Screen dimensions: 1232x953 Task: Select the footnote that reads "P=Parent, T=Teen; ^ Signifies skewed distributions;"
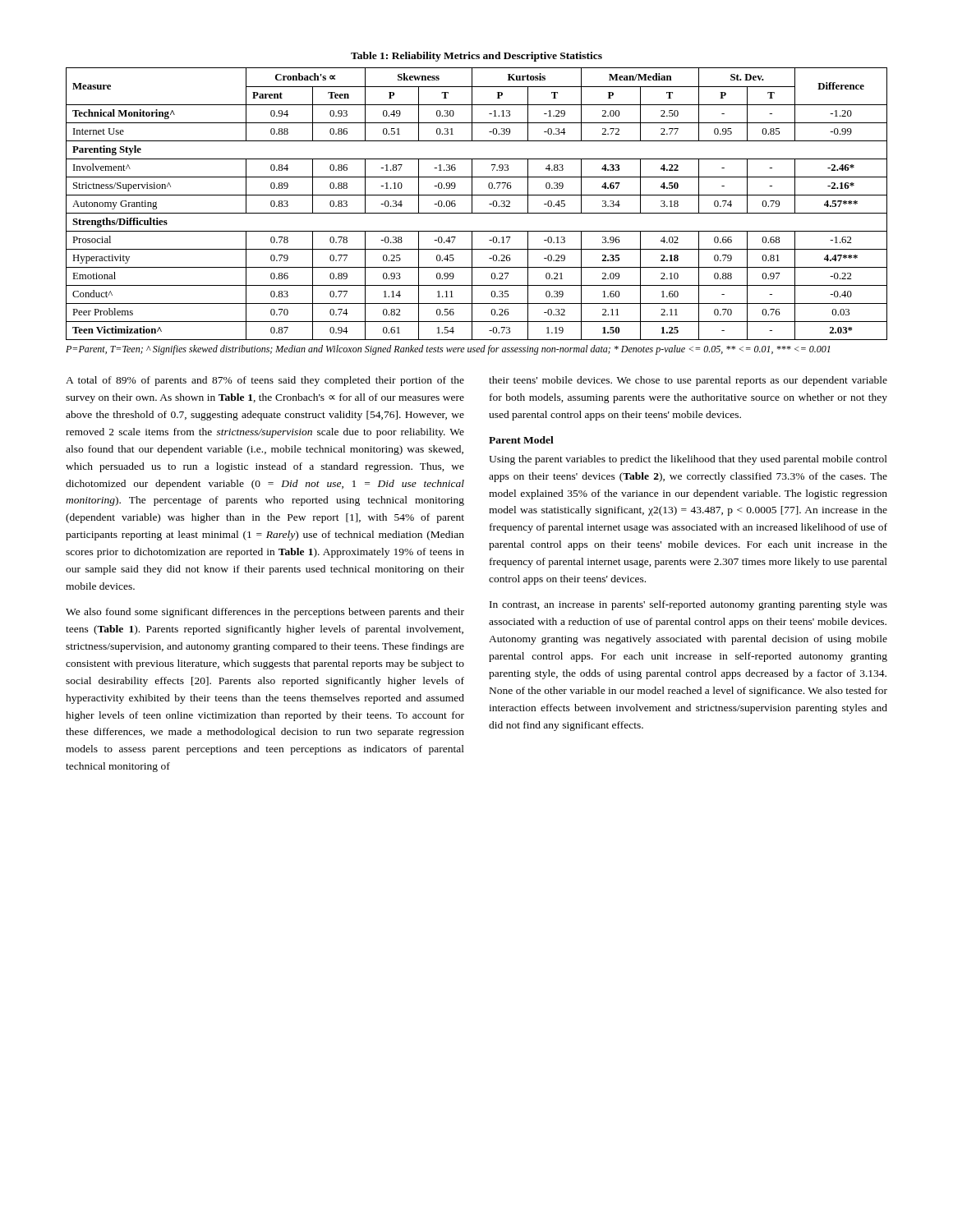point(448,349)
